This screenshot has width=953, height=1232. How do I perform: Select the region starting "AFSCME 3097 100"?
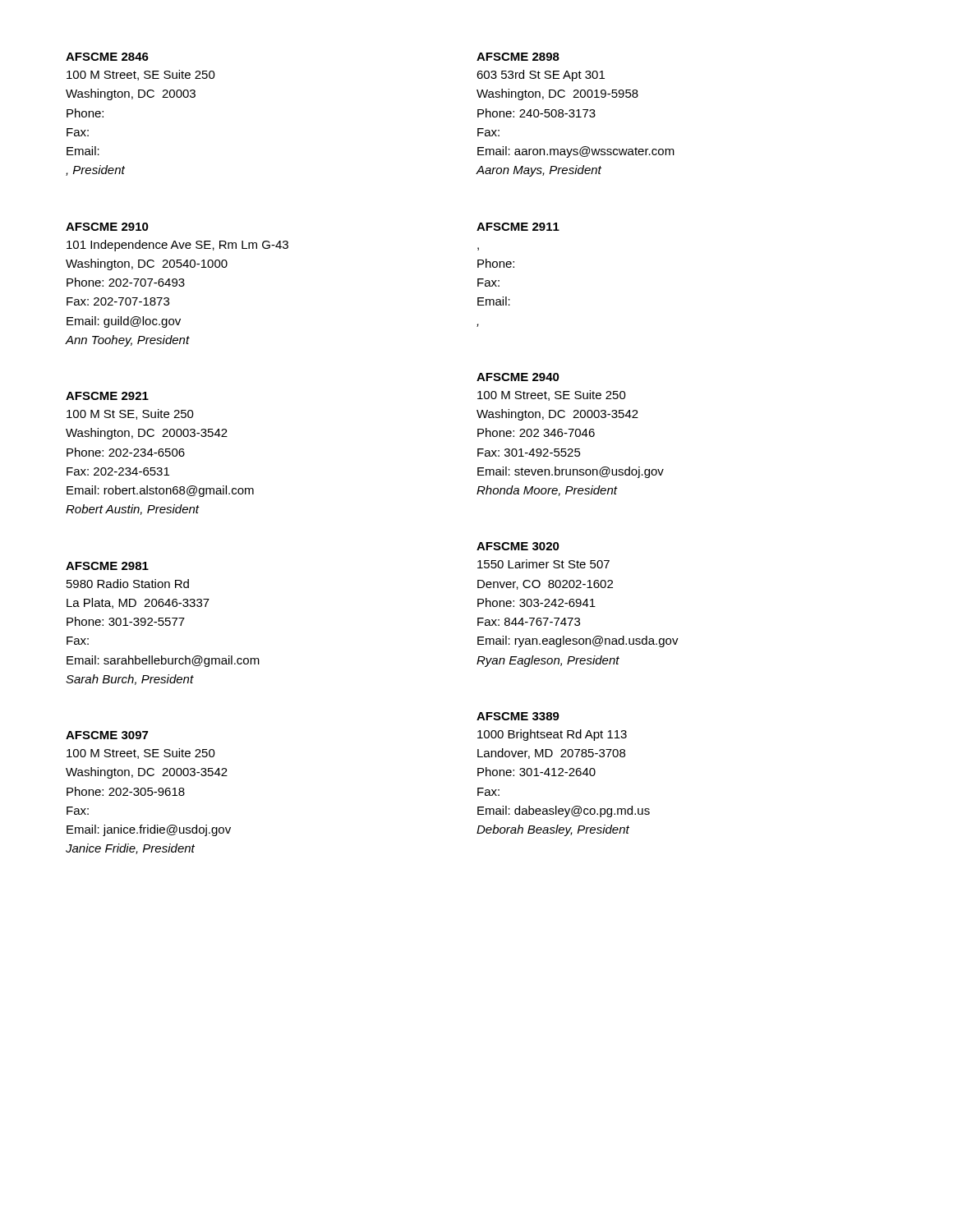[107, 735]
